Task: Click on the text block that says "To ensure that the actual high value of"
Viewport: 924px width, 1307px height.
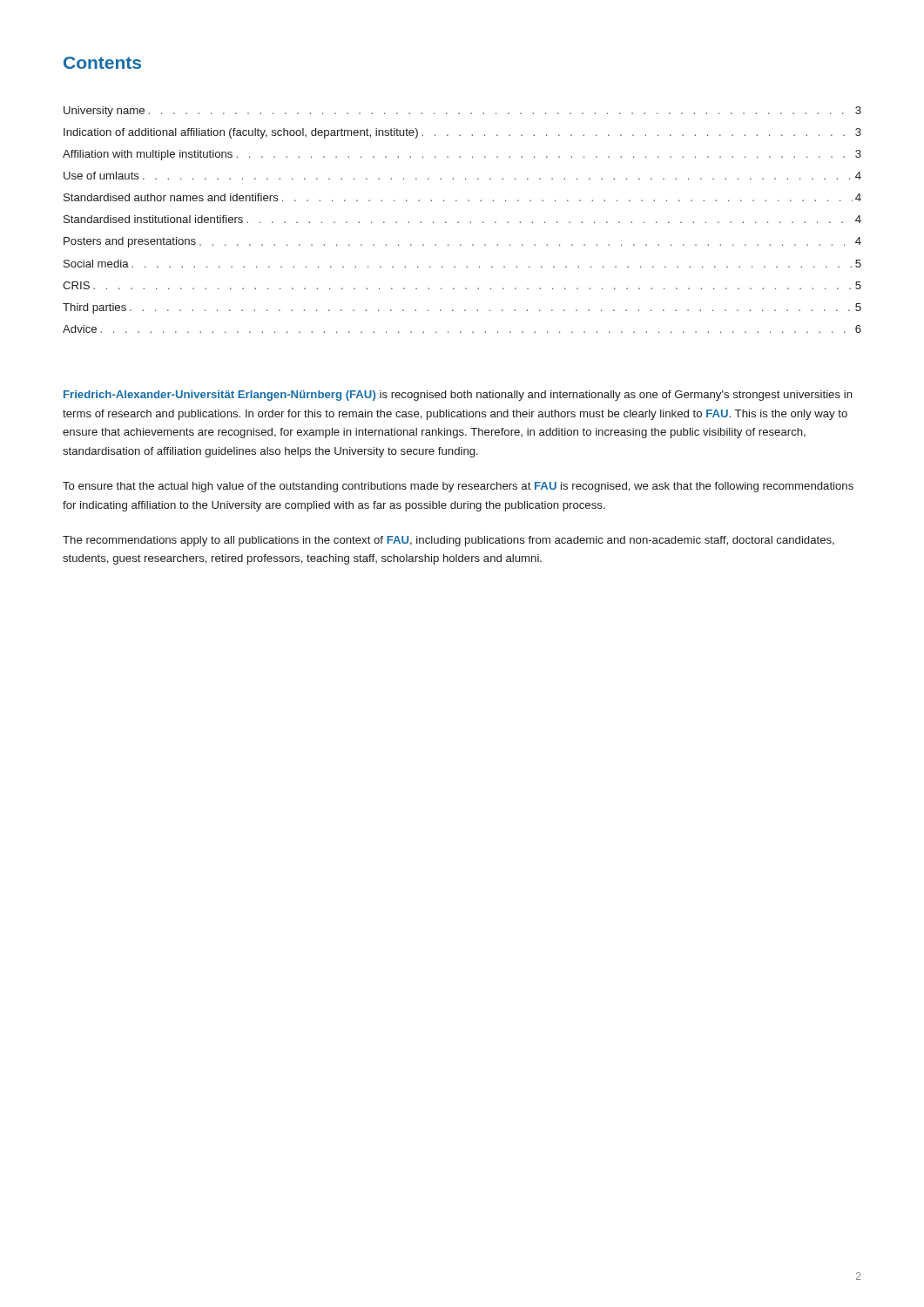Action: pyautogui.click(x=458, y=495)
